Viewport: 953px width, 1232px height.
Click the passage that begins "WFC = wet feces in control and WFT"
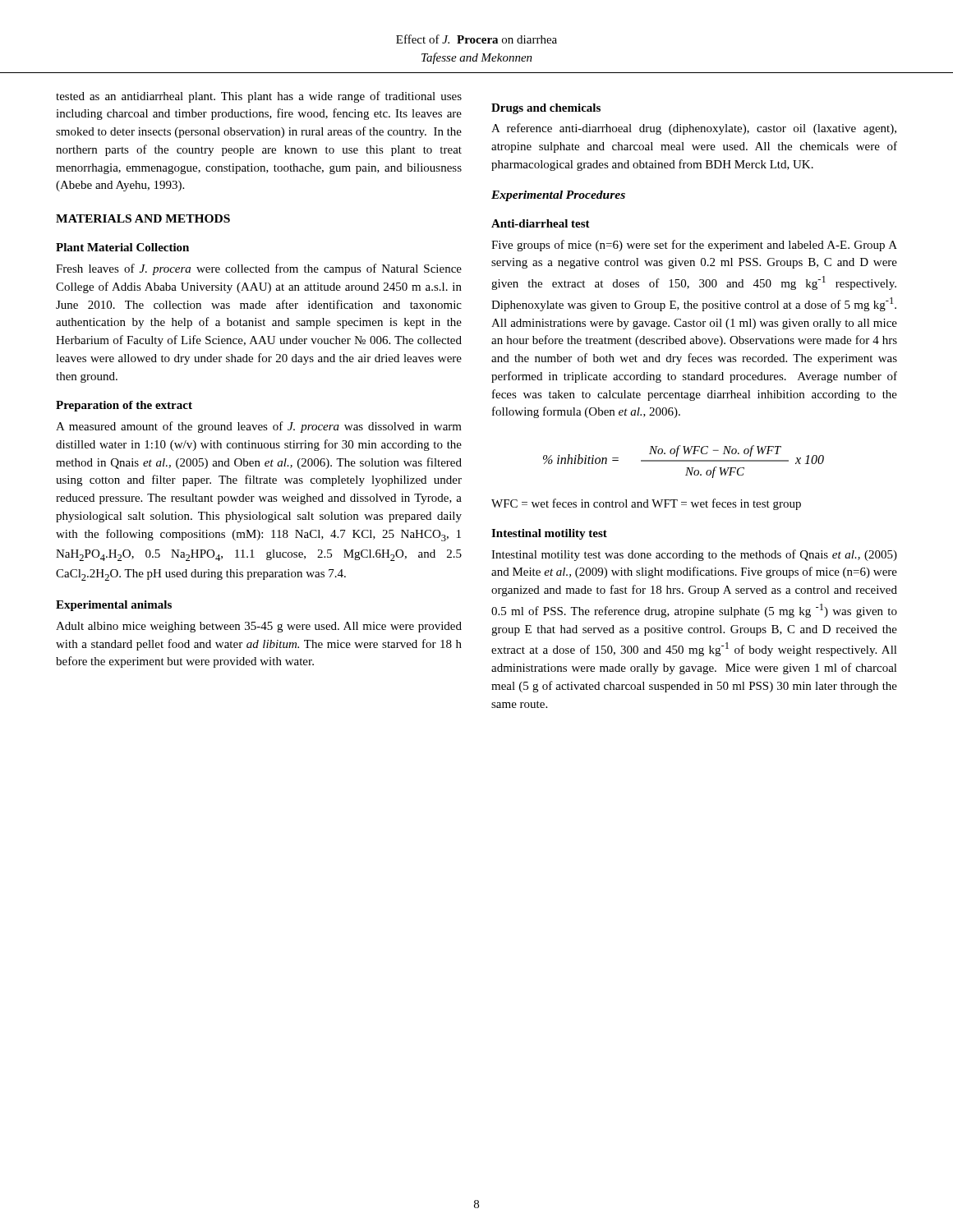694,504
